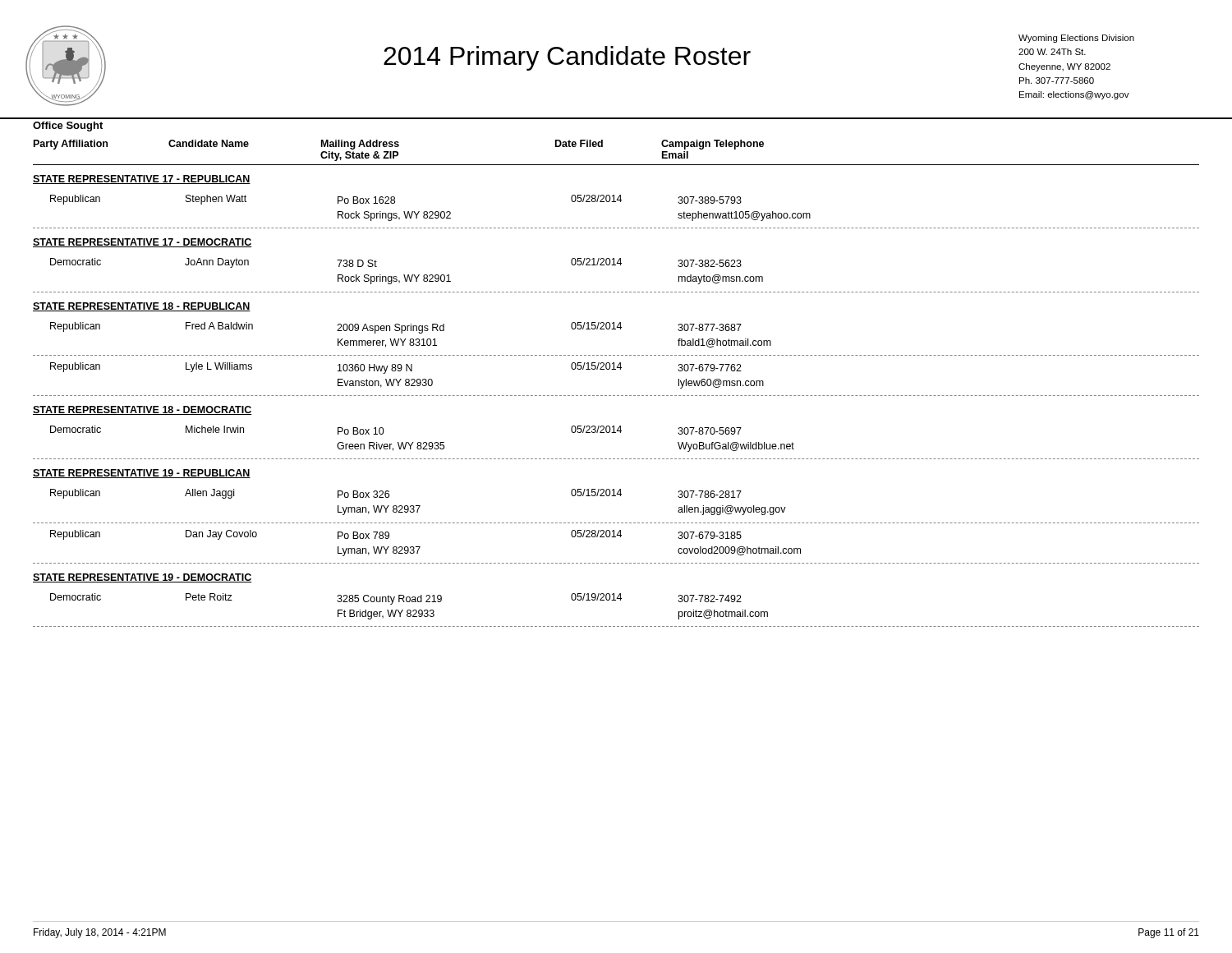
Task: Point to the passage starting "STATE REPRESENTATIVE 18 - DEMOCRATIC"
Action: coord(142,410)
